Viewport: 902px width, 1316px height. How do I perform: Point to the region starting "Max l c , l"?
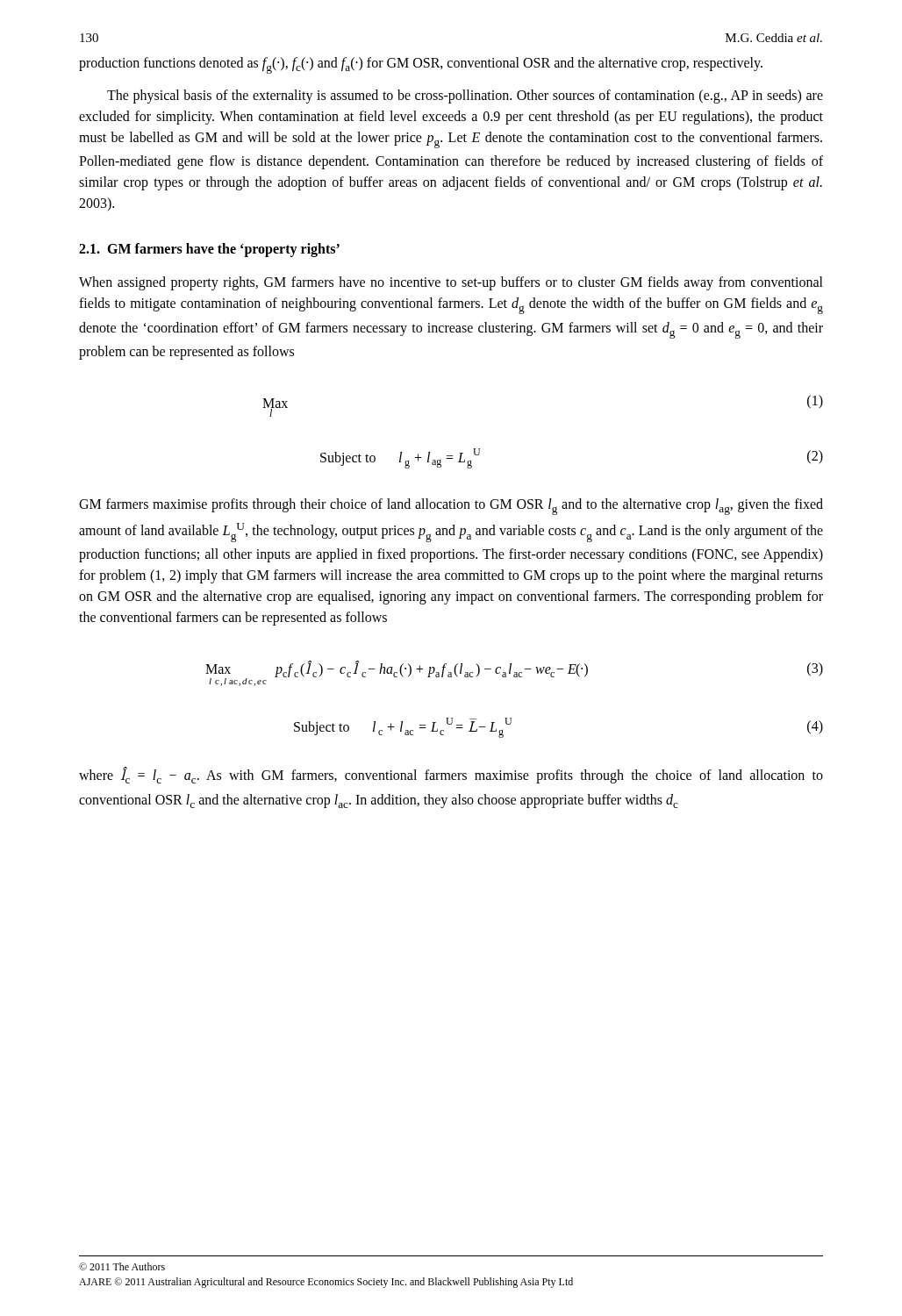click(x=514, y=669)
